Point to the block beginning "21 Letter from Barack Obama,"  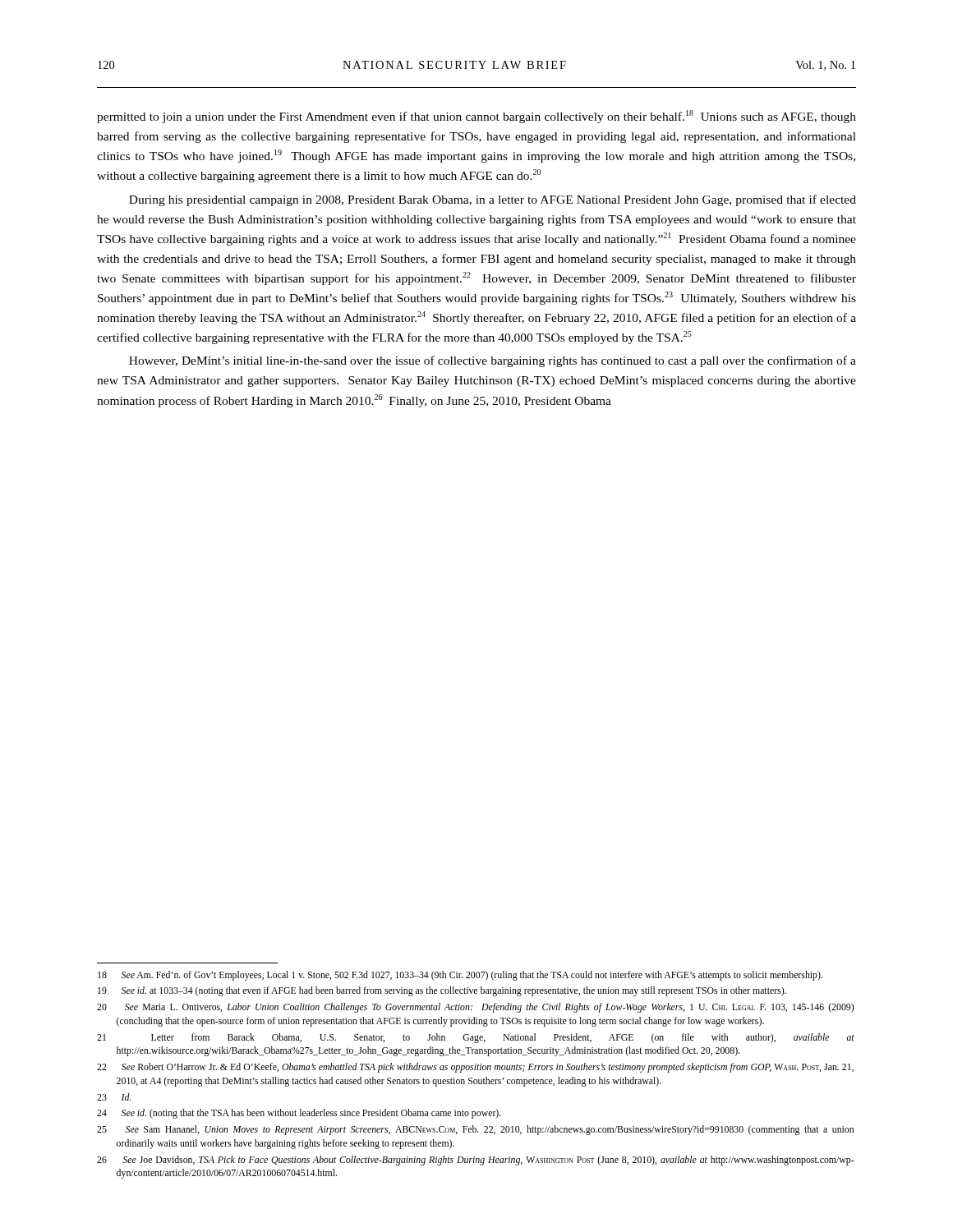click(x=475, y=1044)
